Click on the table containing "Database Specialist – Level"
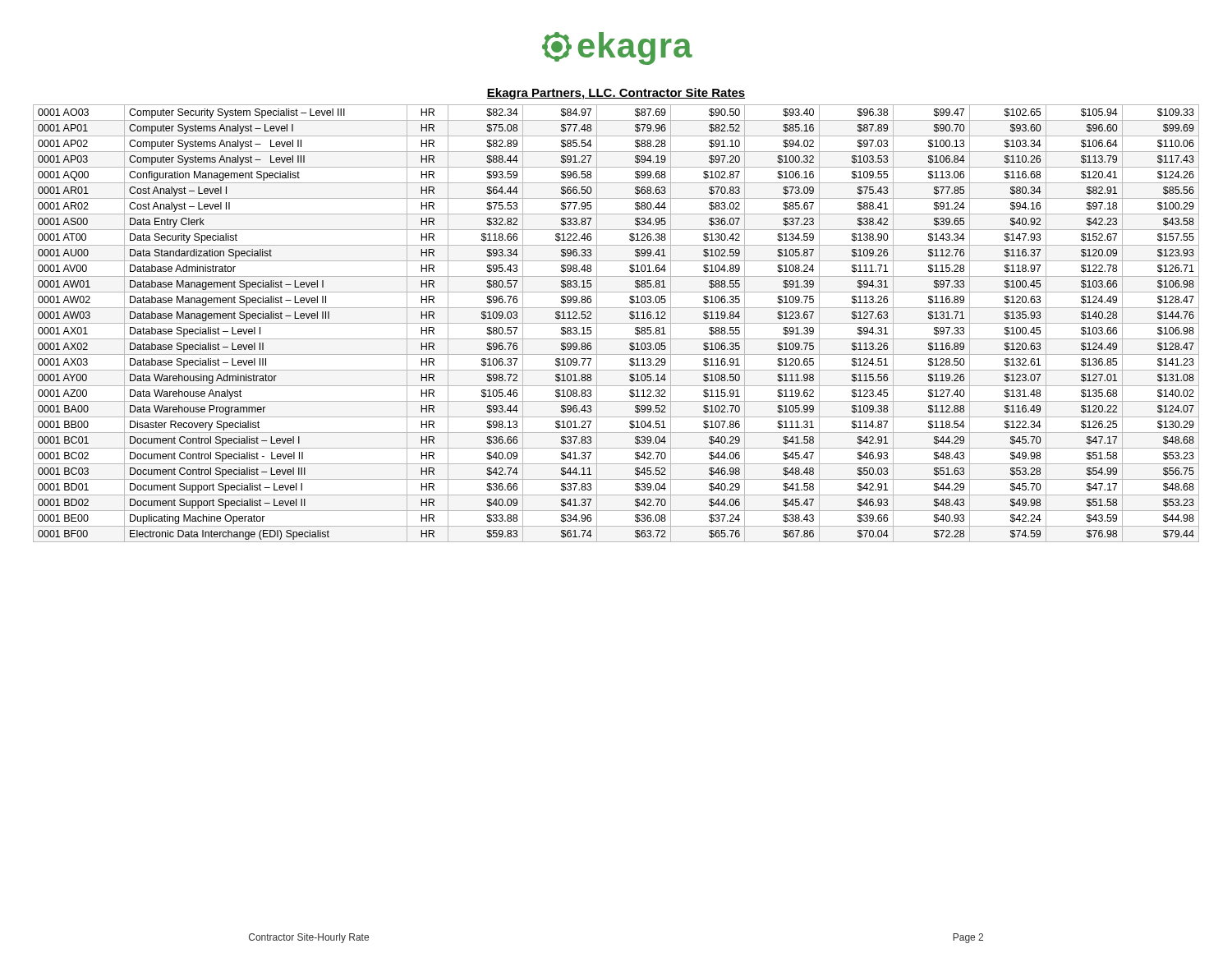 point(616,323)
